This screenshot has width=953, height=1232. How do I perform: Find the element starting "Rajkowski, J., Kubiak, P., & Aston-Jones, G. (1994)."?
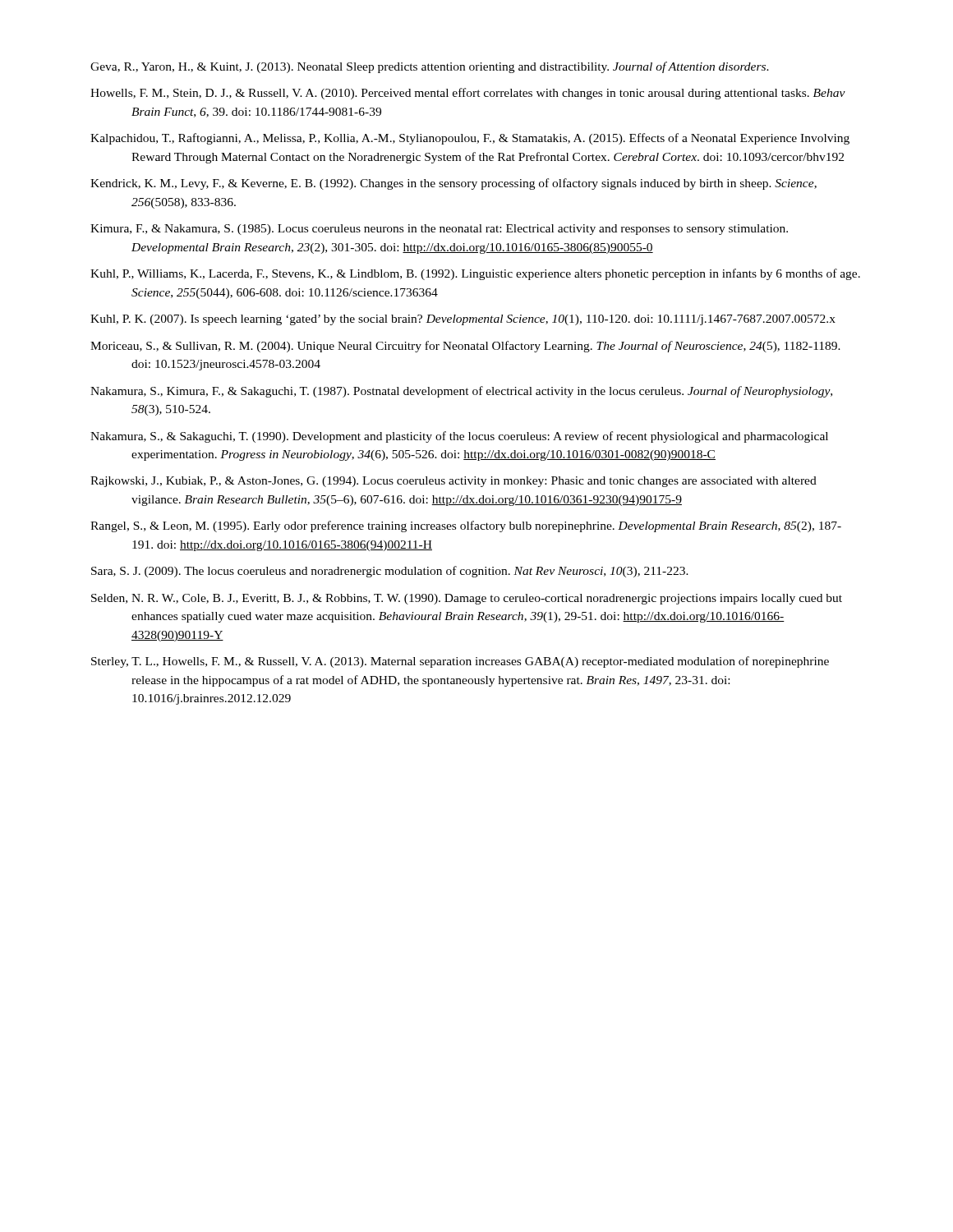tap(453, 490)
